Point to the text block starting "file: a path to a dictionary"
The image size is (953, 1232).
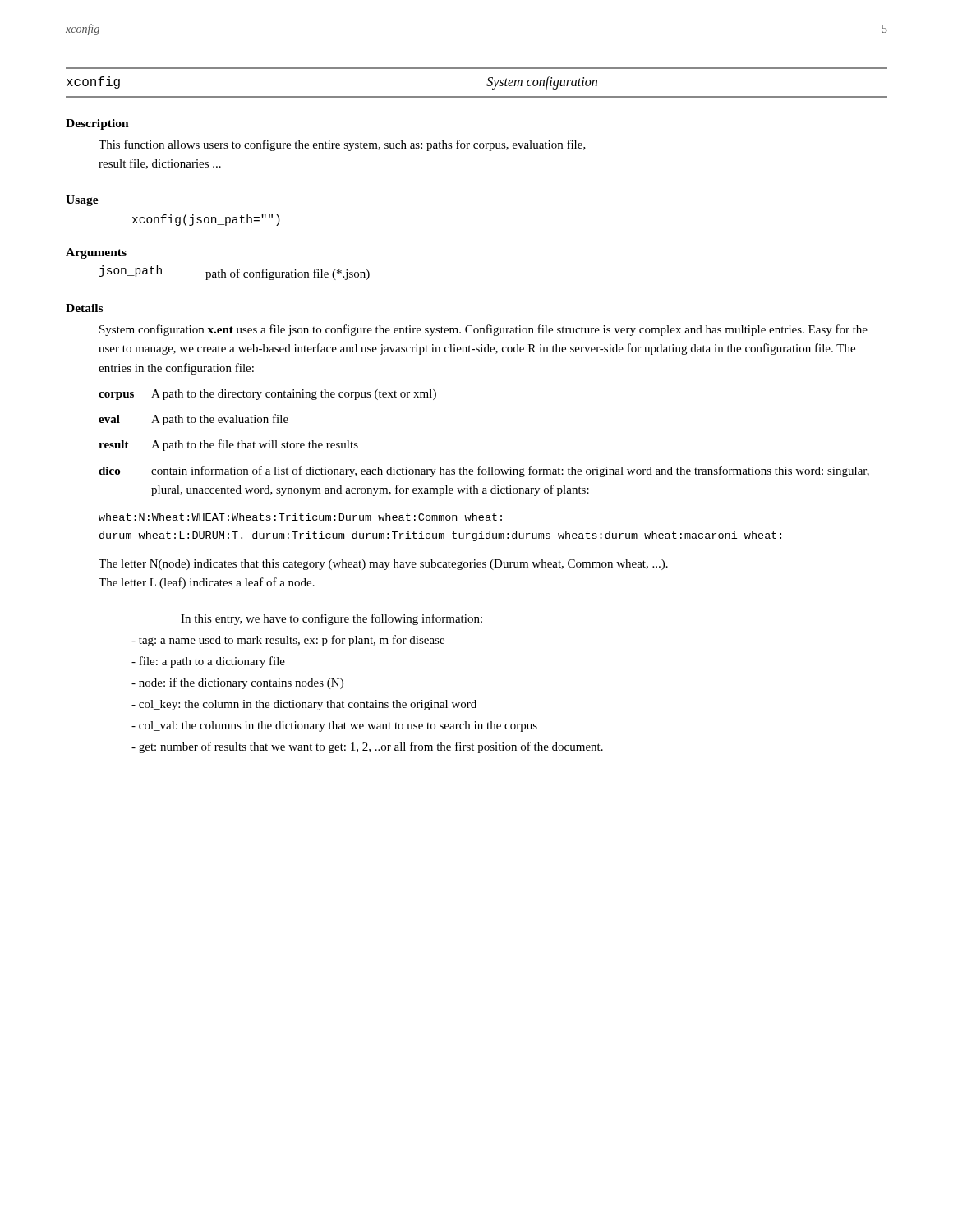click(x=208, y=661)
